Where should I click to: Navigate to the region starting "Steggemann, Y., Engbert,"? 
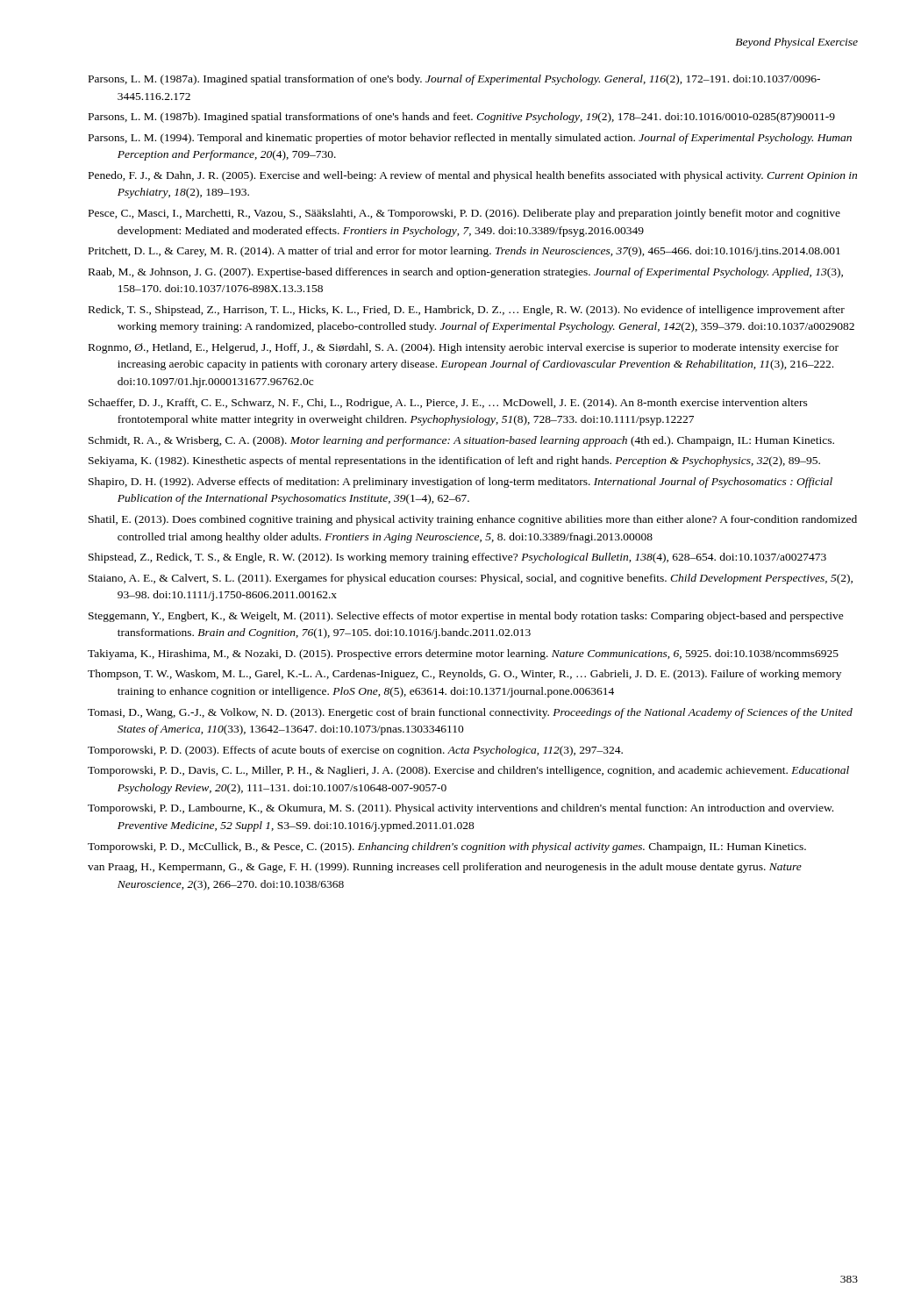pos(466,624)
